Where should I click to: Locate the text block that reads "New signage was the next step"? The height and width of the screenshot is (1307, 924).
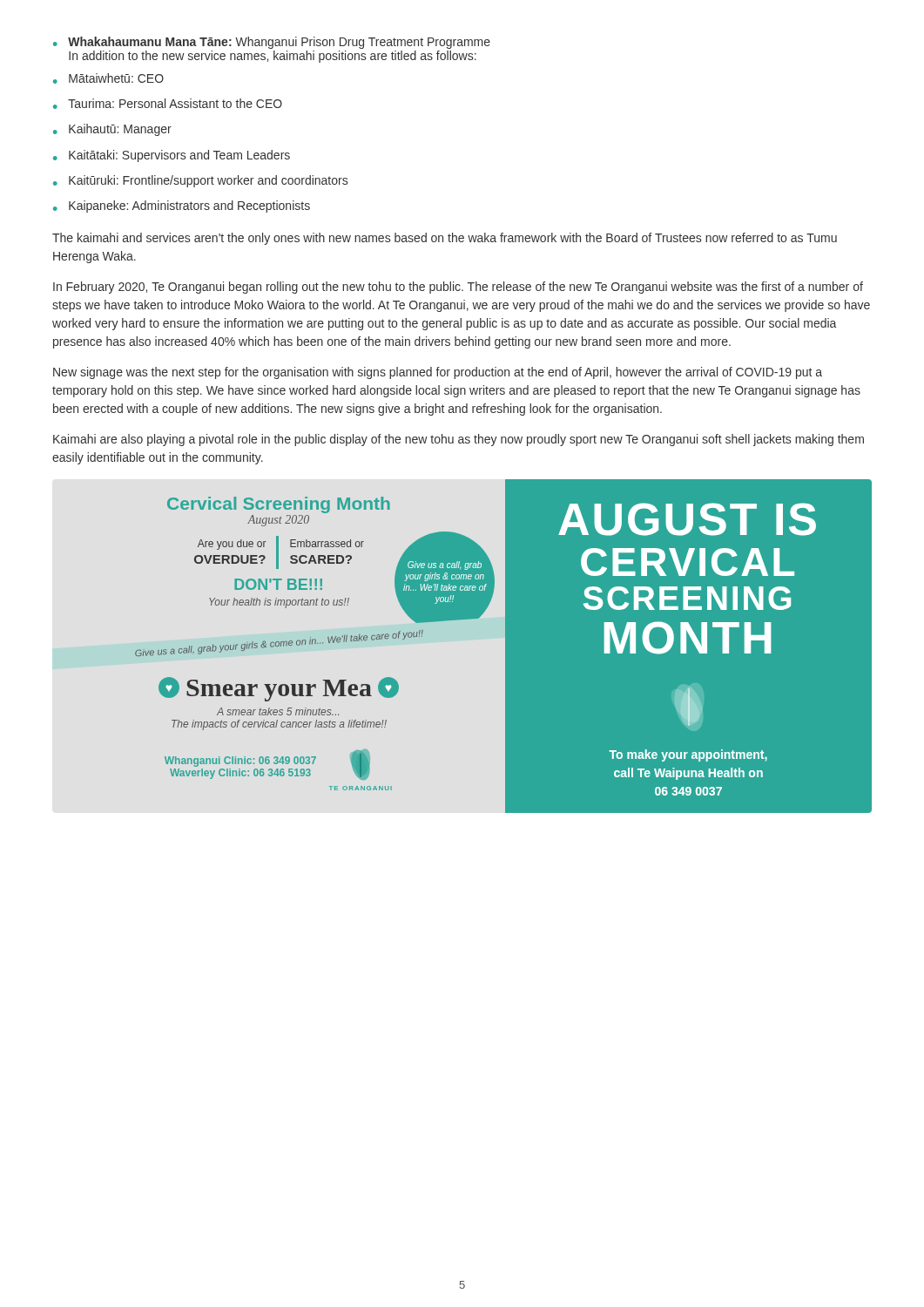coord(456,390)
